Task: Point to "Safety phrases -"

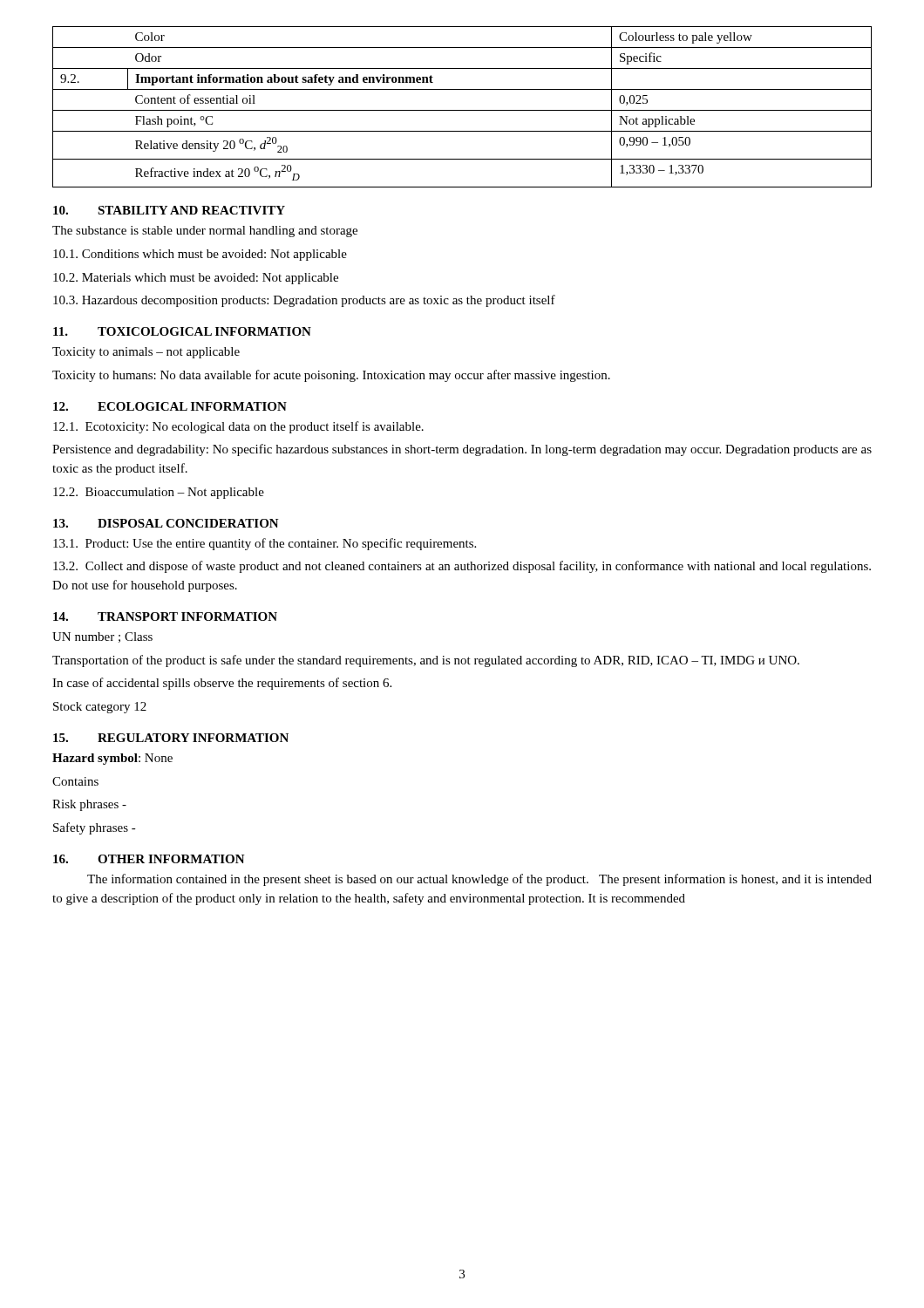Action: tap(94, 828)
